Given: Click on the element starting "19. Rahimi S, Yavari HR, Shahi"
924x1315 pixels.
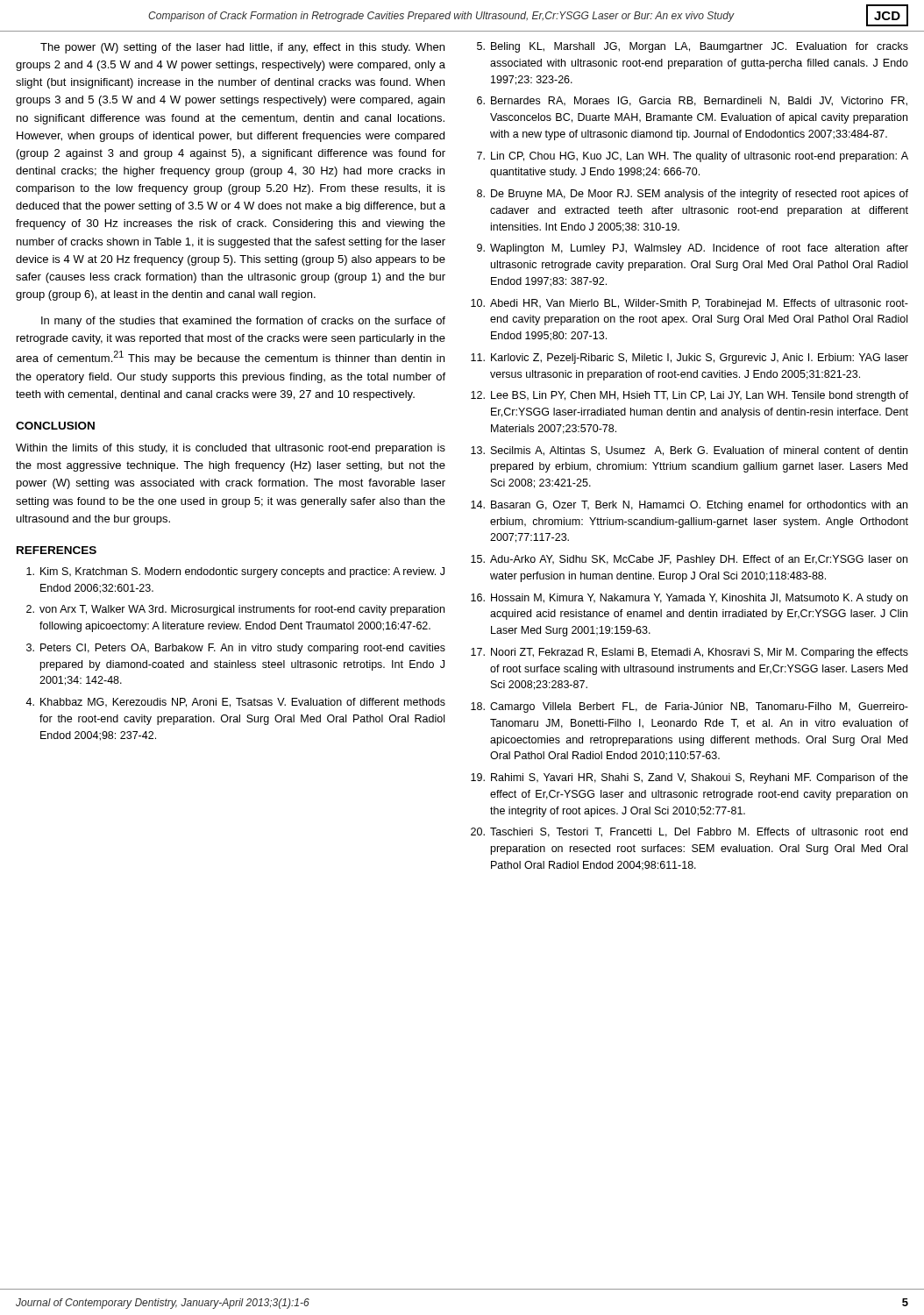Looking at the screenshot, I should [x=687, y=794].
